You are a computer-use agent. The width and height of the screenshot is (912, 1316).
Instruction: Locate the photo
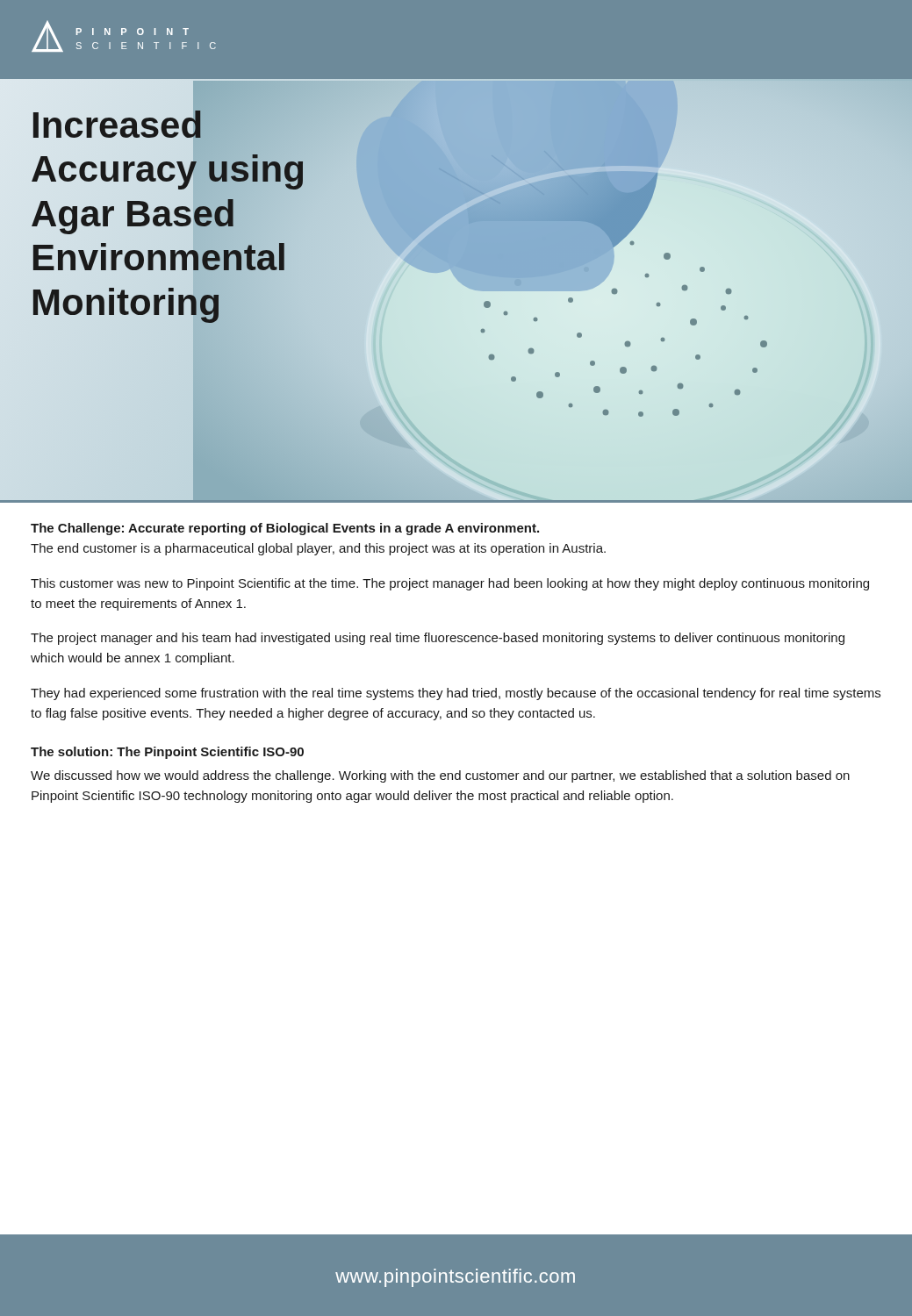click(x=553, y=290)
